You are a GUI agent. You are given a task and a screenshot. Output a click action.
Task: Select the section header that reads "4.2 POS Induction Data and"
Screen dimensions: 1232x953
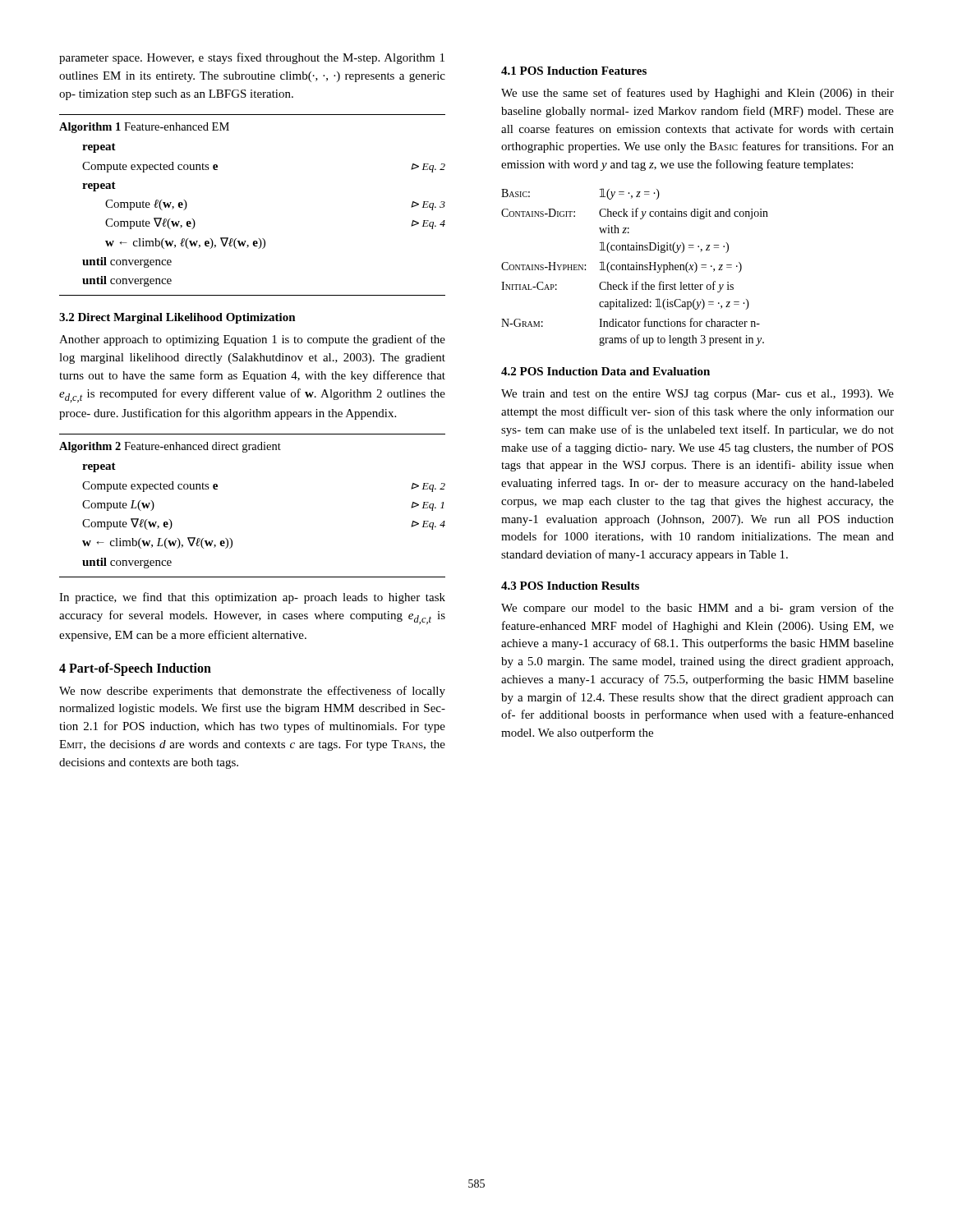(606, 372)
